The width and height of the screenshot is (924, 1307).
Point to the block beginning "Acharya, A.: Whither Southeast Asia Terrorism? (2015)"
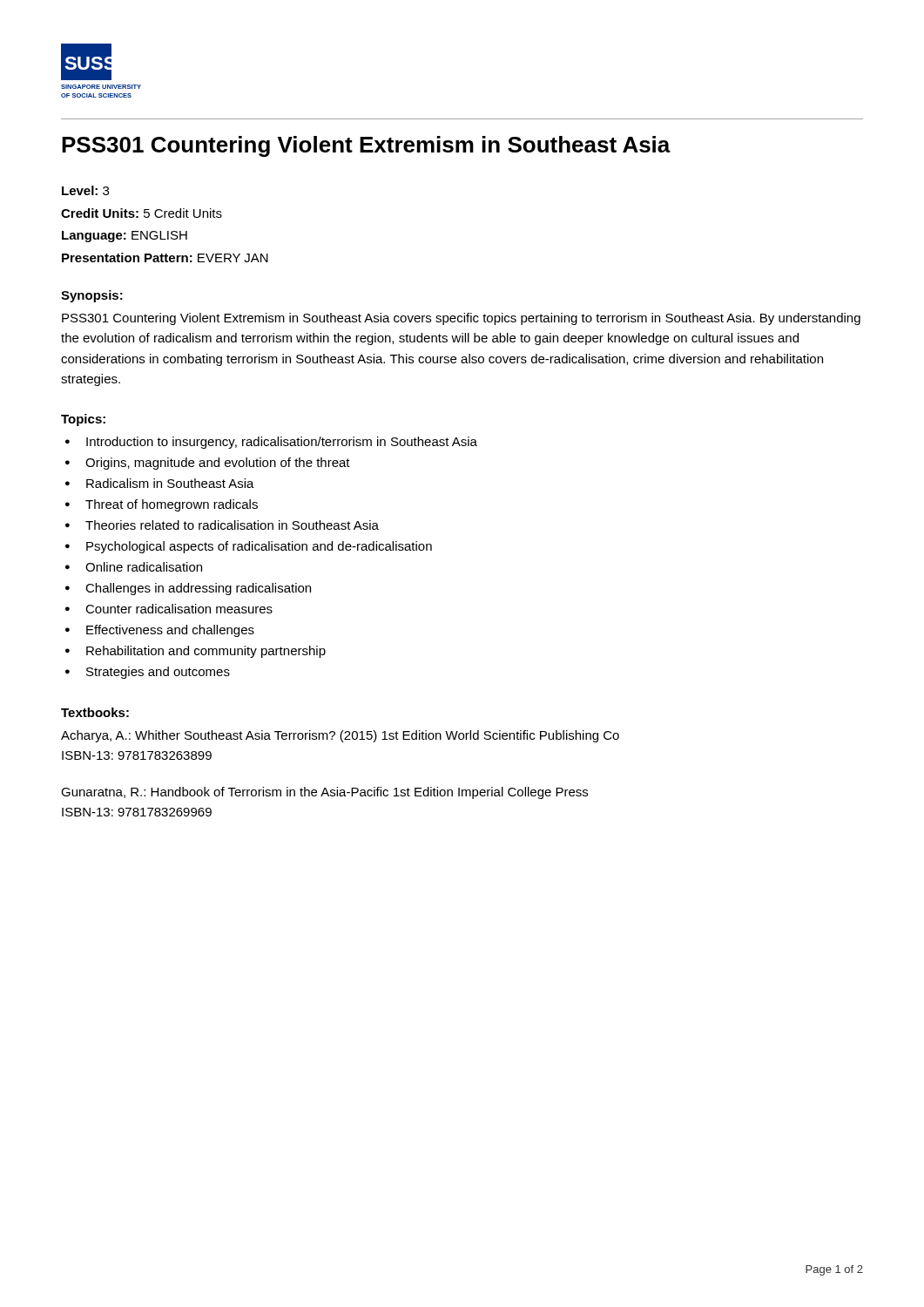click(340, 745)
